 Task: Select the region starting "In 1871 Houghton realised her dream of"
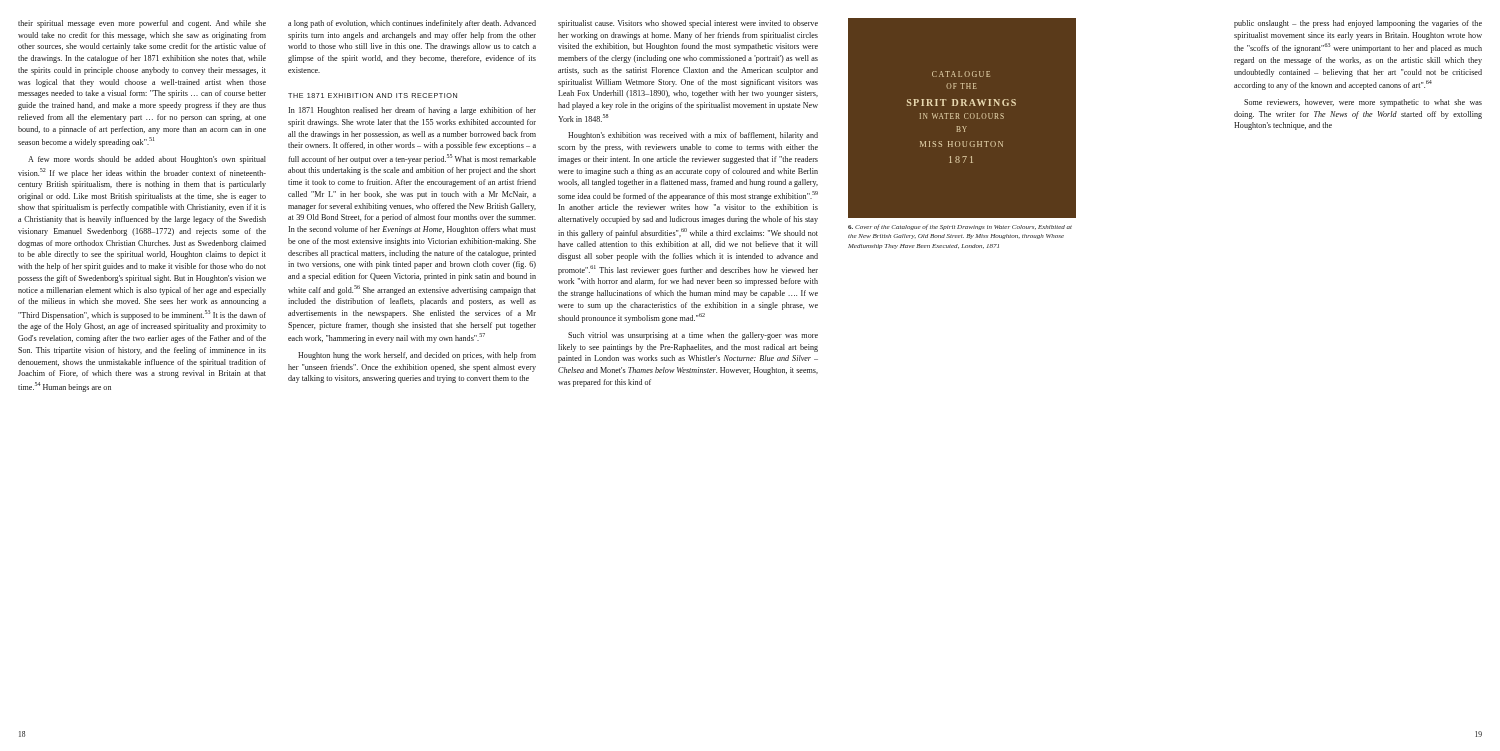pyautogui.click(x=412, y=245)
